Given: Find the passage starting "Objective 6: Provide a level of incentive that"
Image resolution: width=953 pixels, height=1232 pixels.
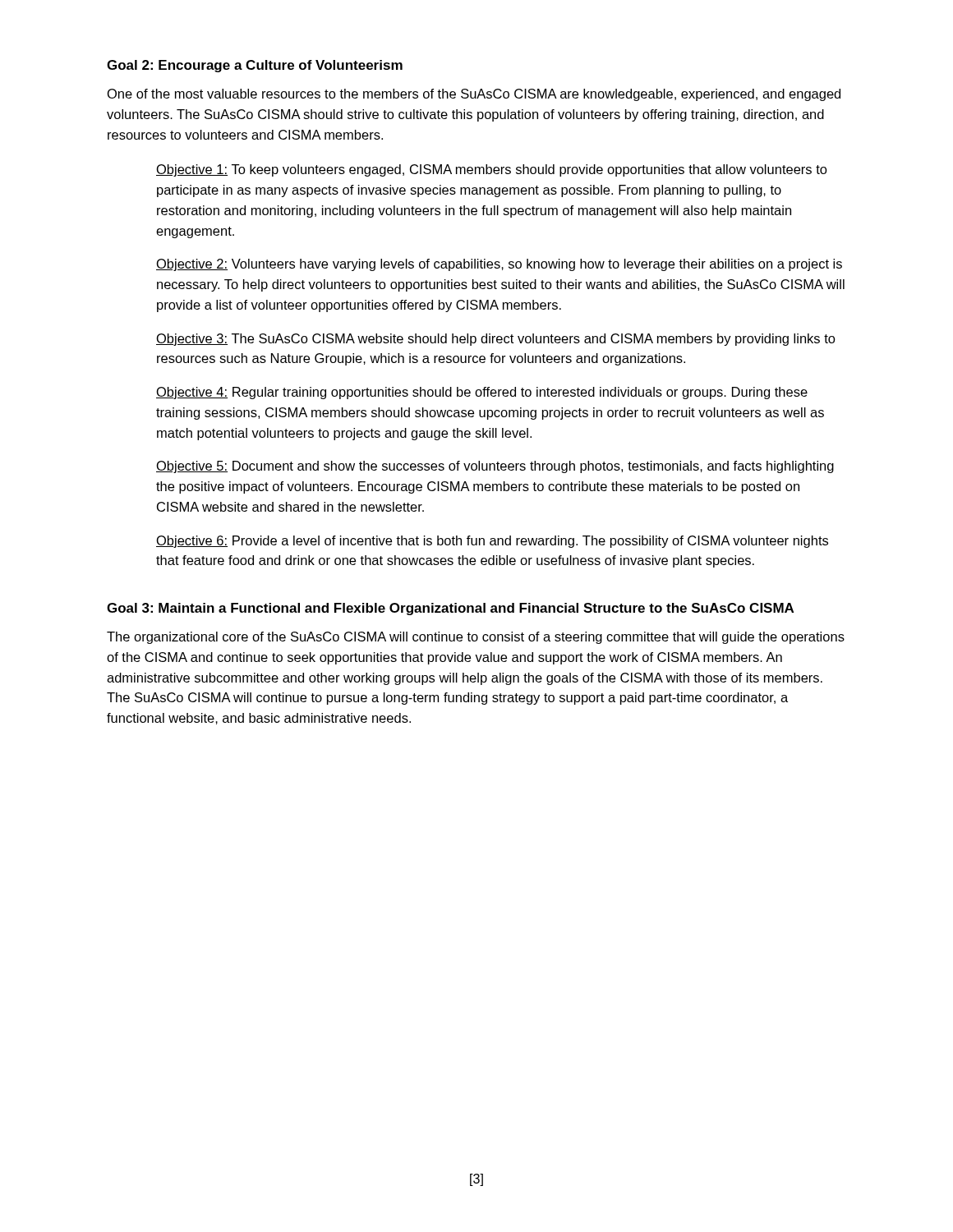Looking at the screenshot, I should (492, 550).
